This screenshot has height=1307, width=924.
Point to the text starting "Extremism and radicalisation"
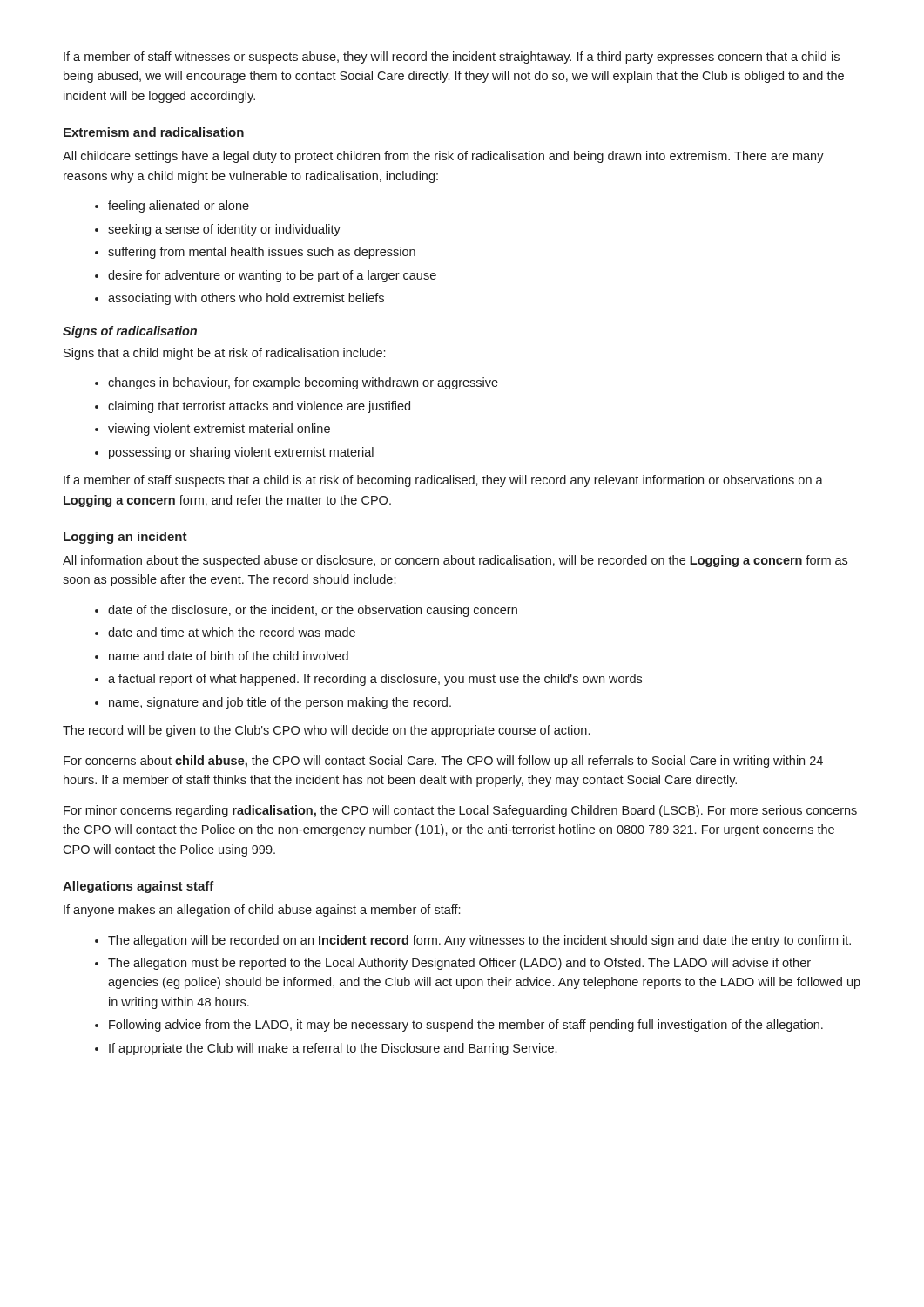click(153, 132)
